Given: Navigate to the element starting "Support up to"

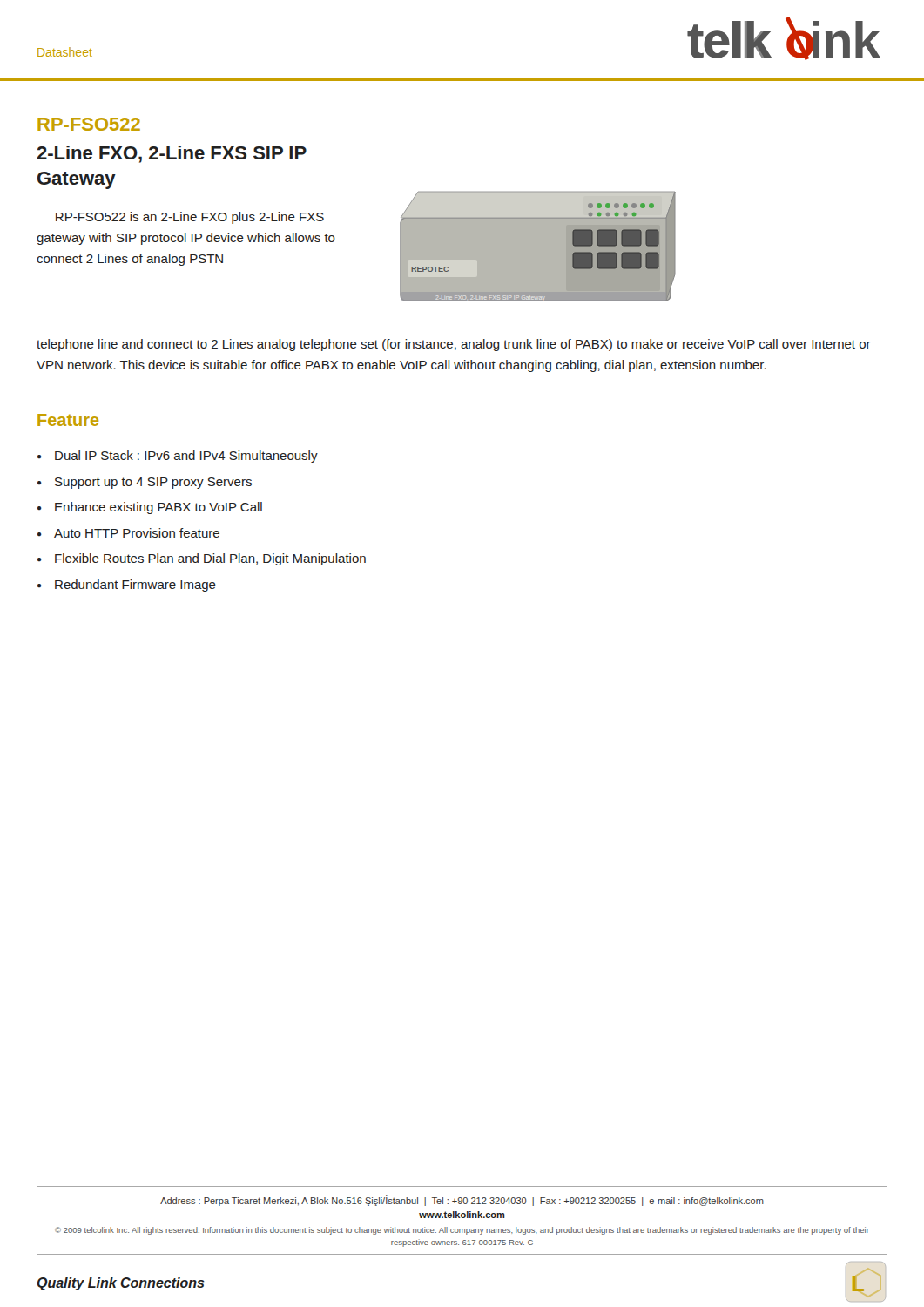Looking at the screenshot, I should click(153, 481).
